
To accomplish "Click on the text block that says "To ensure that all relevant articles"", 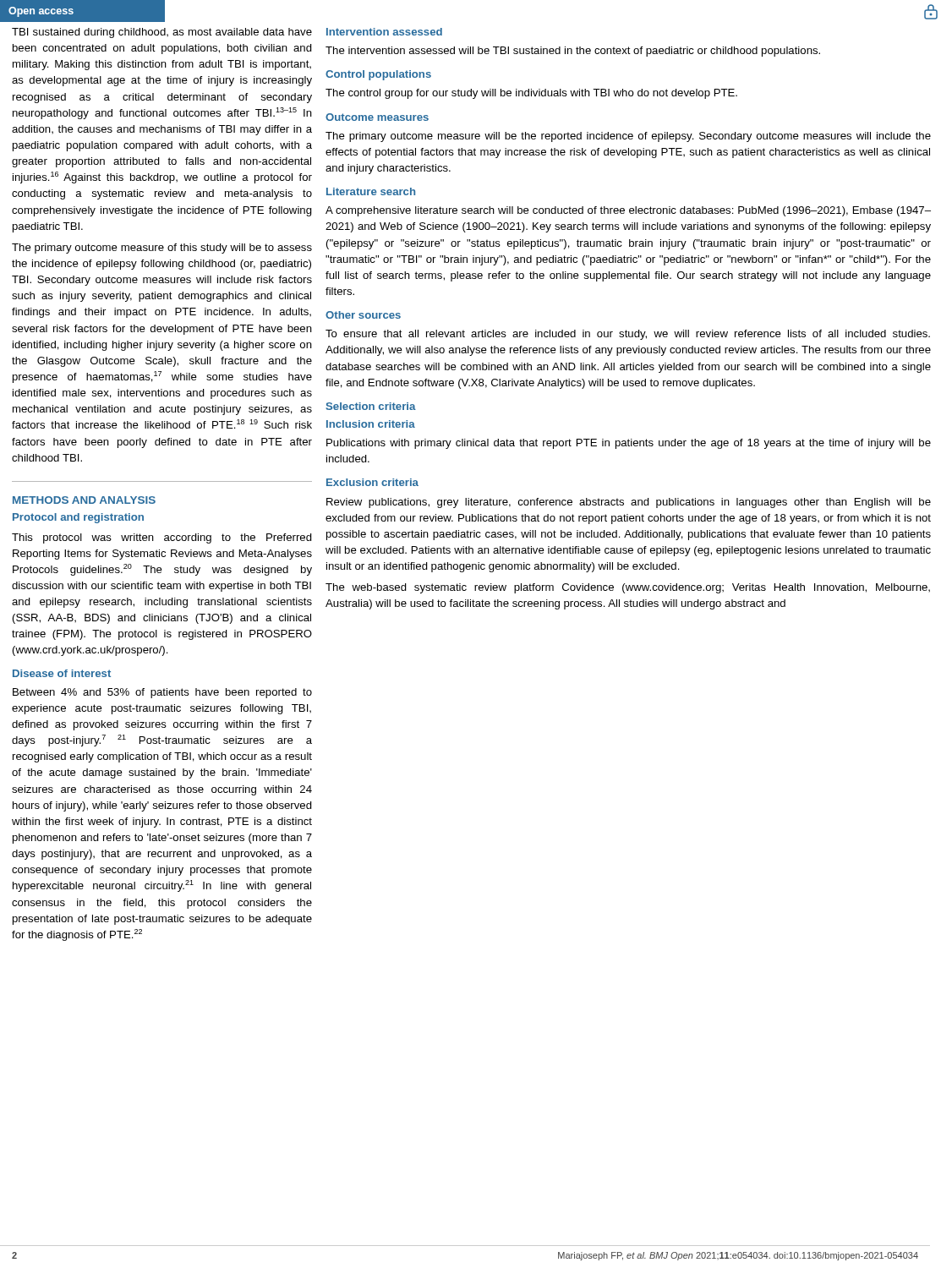I will [x=628, y=358].
